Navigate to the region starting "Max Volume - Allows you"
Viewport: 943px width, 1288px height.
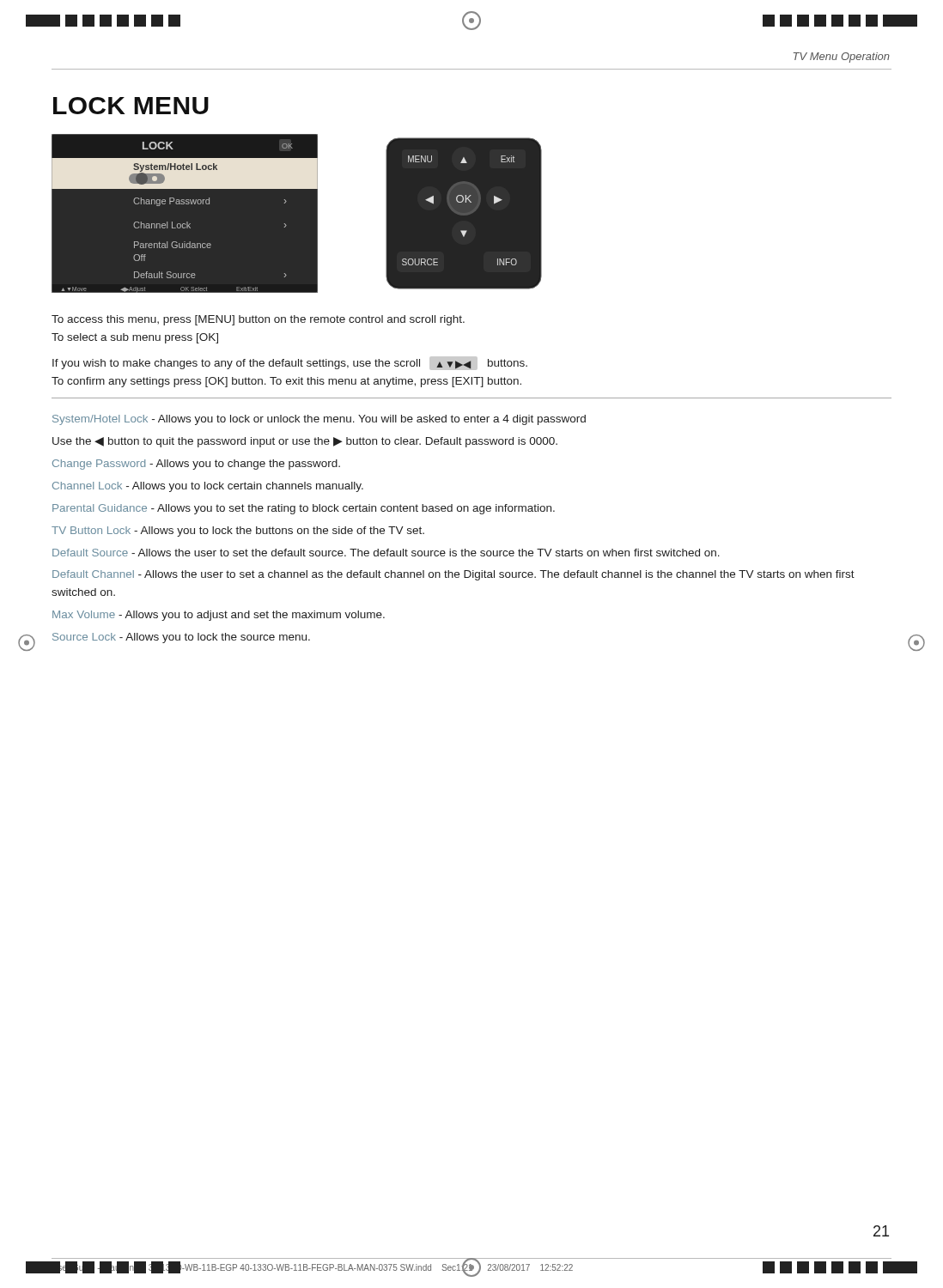218,615
